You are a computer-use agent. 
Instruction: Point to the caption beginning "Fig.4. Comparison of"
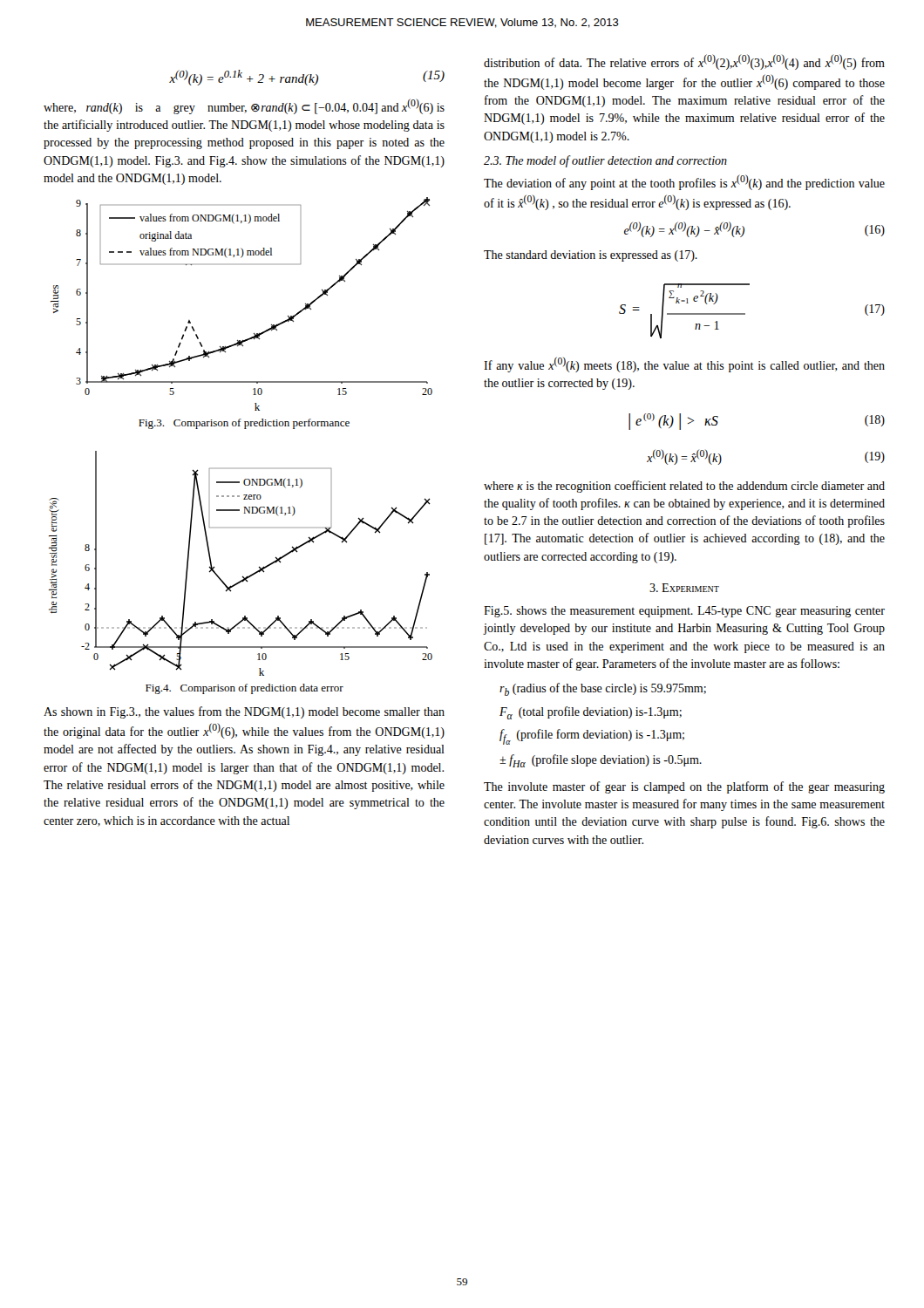pos(244,688)
